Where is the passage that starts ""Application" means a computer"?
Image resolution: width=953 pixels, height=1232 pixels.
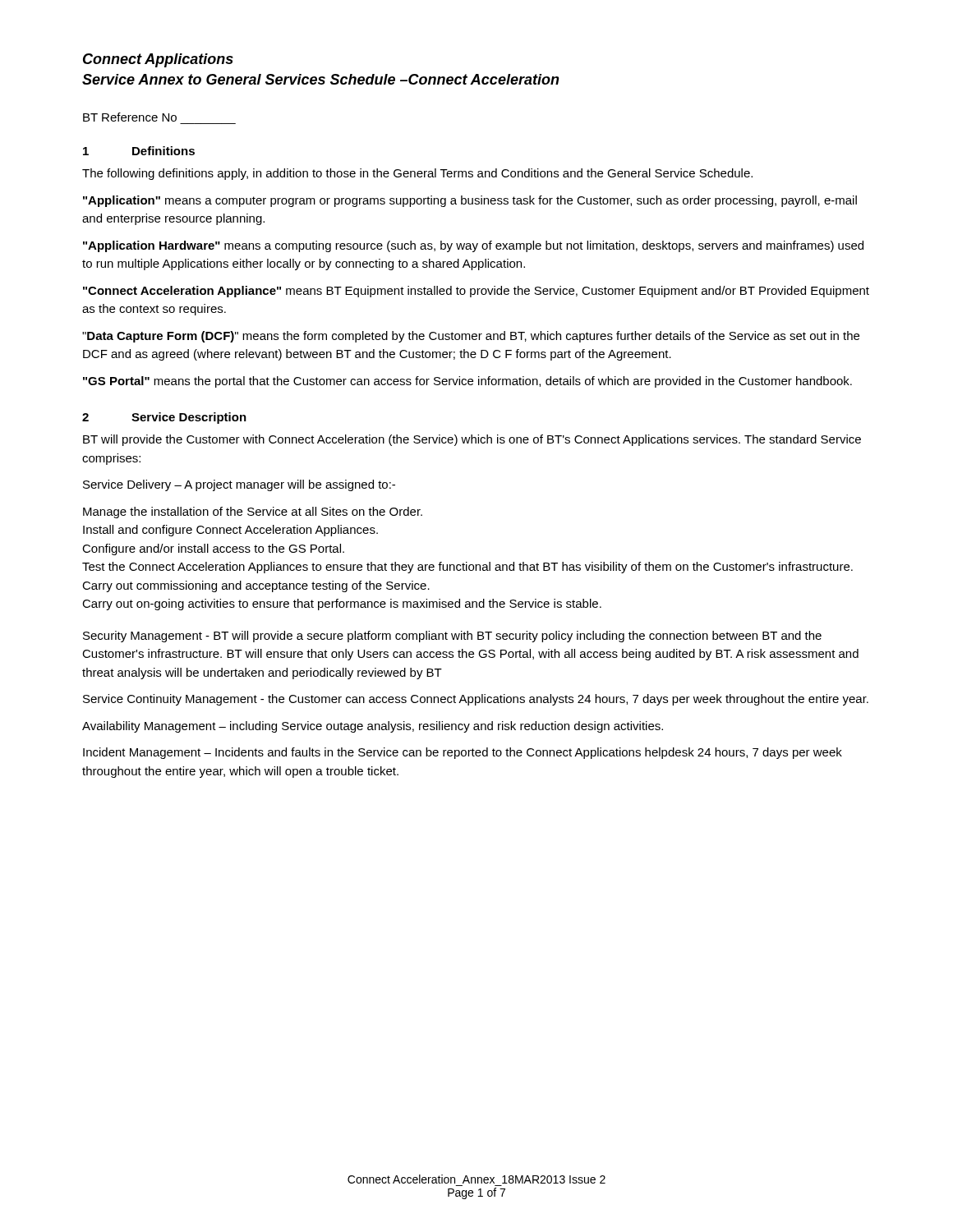470,209
